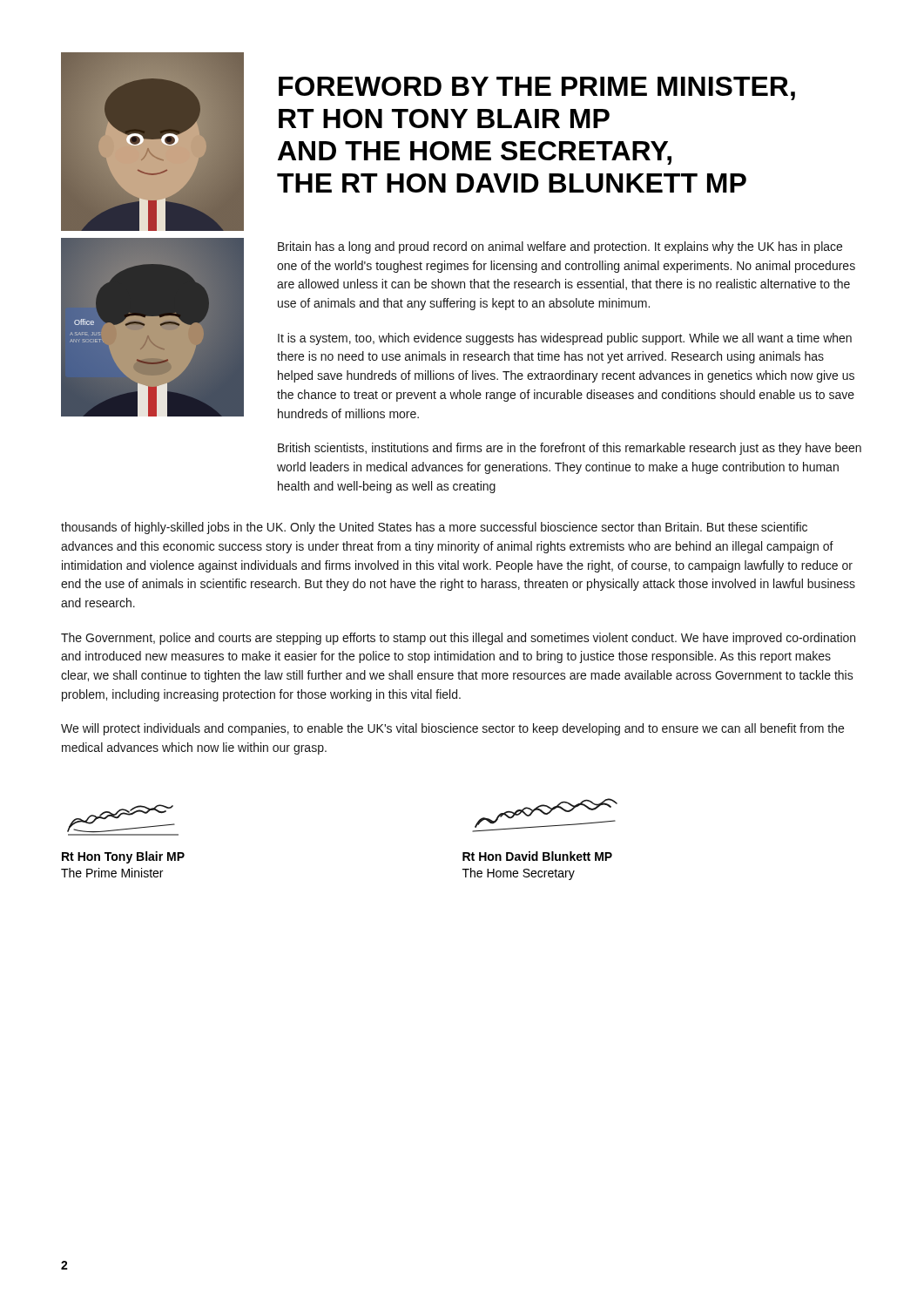Locate the text block containing "Rt Hon David Blunkett MP"
This screenshot has height=1307, width=924.
pos(537,856)
